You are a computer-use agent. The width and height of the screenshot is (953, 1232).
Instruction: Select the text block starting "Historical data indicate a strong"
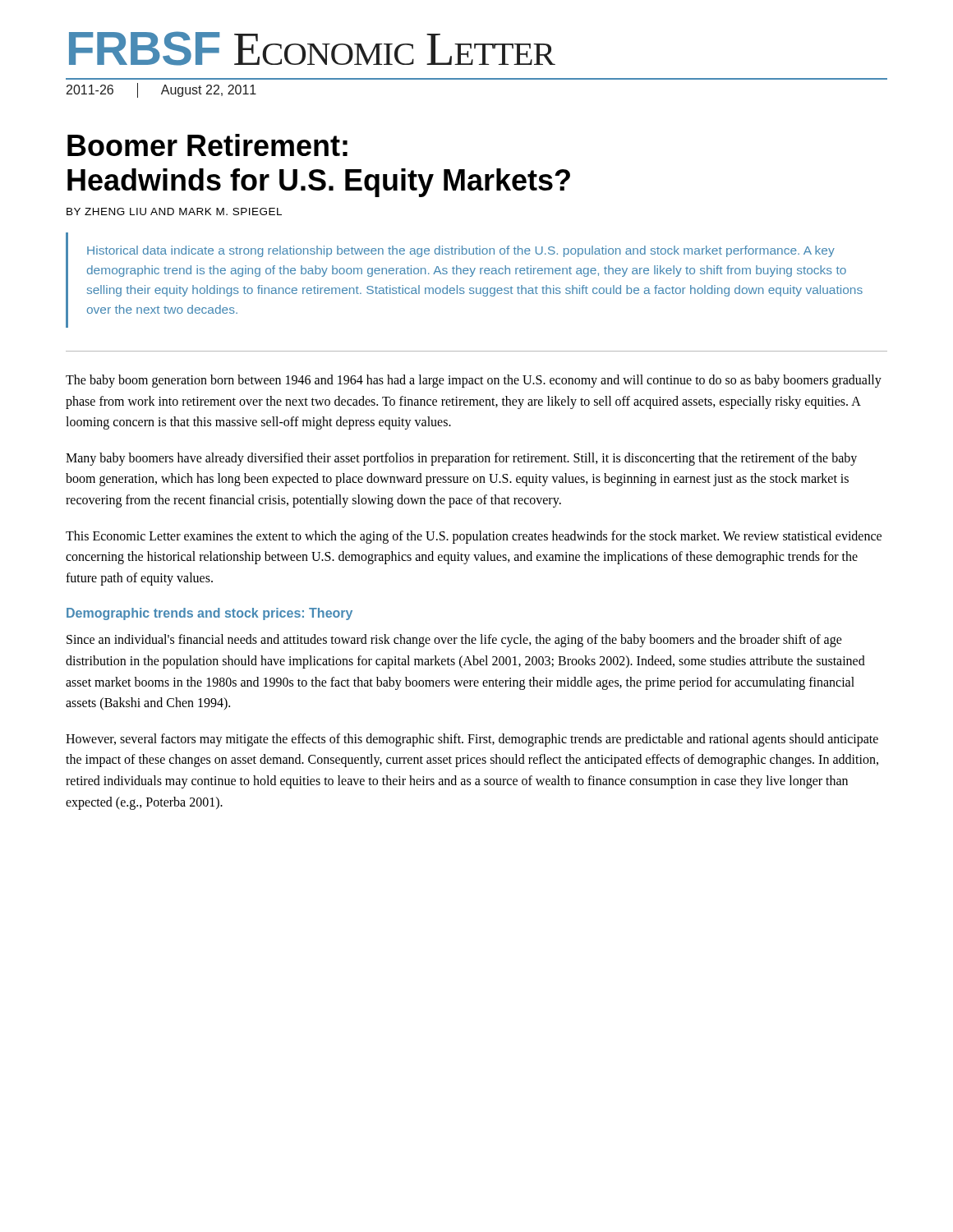pos(477,280)
